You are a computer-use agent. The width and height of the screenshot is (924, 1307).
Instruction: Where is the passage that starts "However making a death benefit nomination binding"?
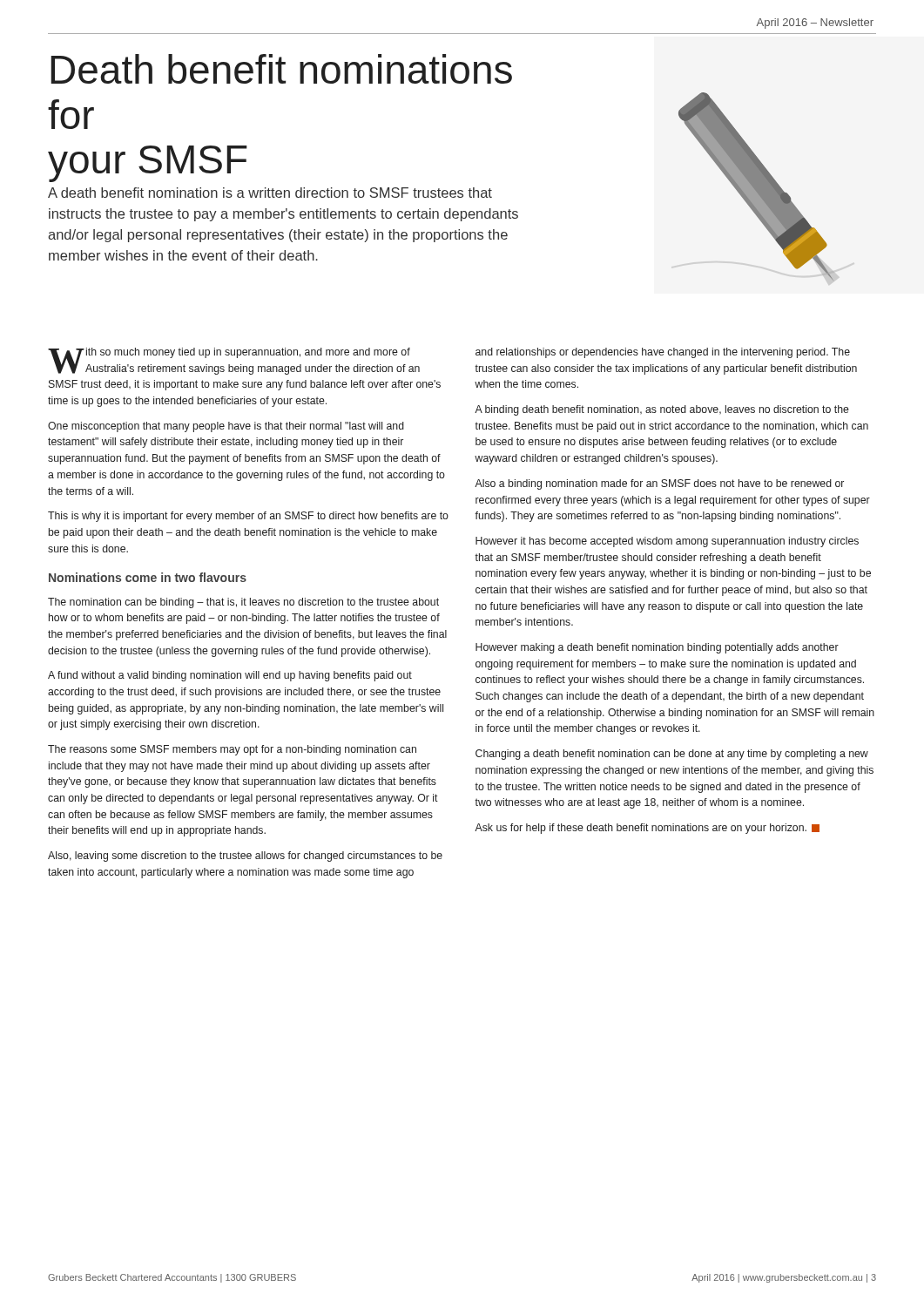point(675,688)
